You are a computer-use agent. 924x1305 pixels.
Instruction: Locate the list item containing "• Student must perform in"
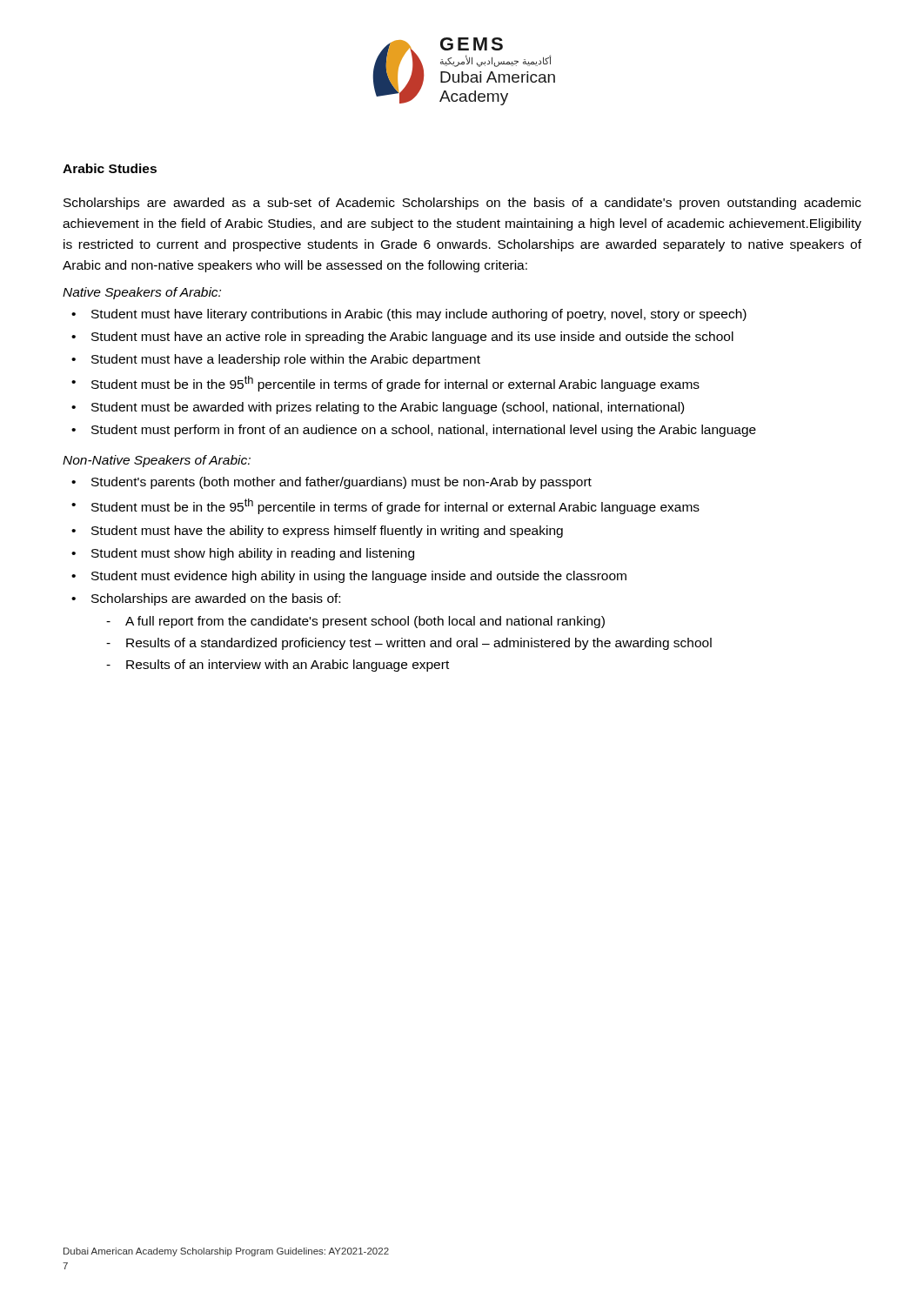click(466, 430)
